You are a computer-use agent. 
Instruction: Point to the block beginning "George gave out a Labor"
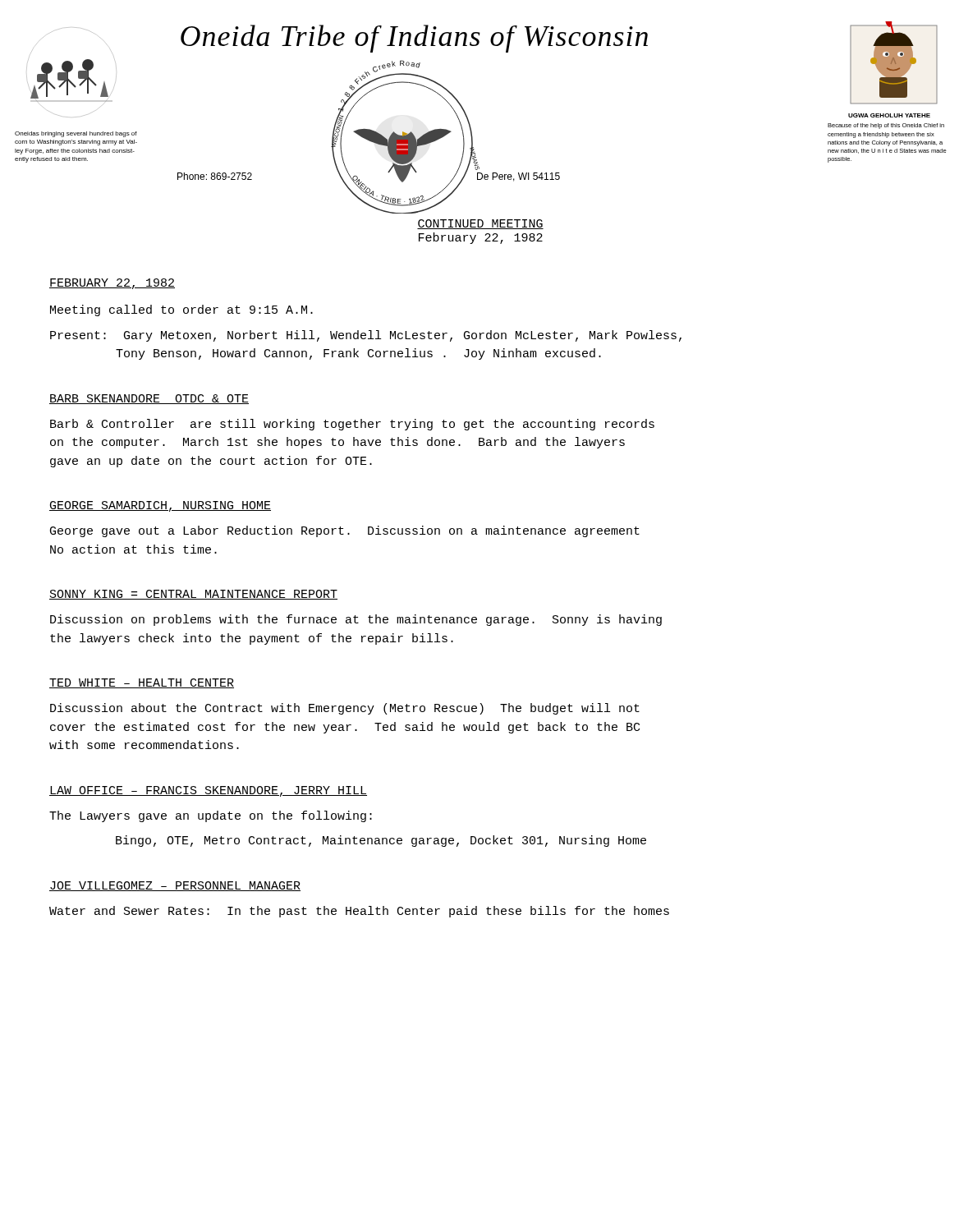pos(345,541)
